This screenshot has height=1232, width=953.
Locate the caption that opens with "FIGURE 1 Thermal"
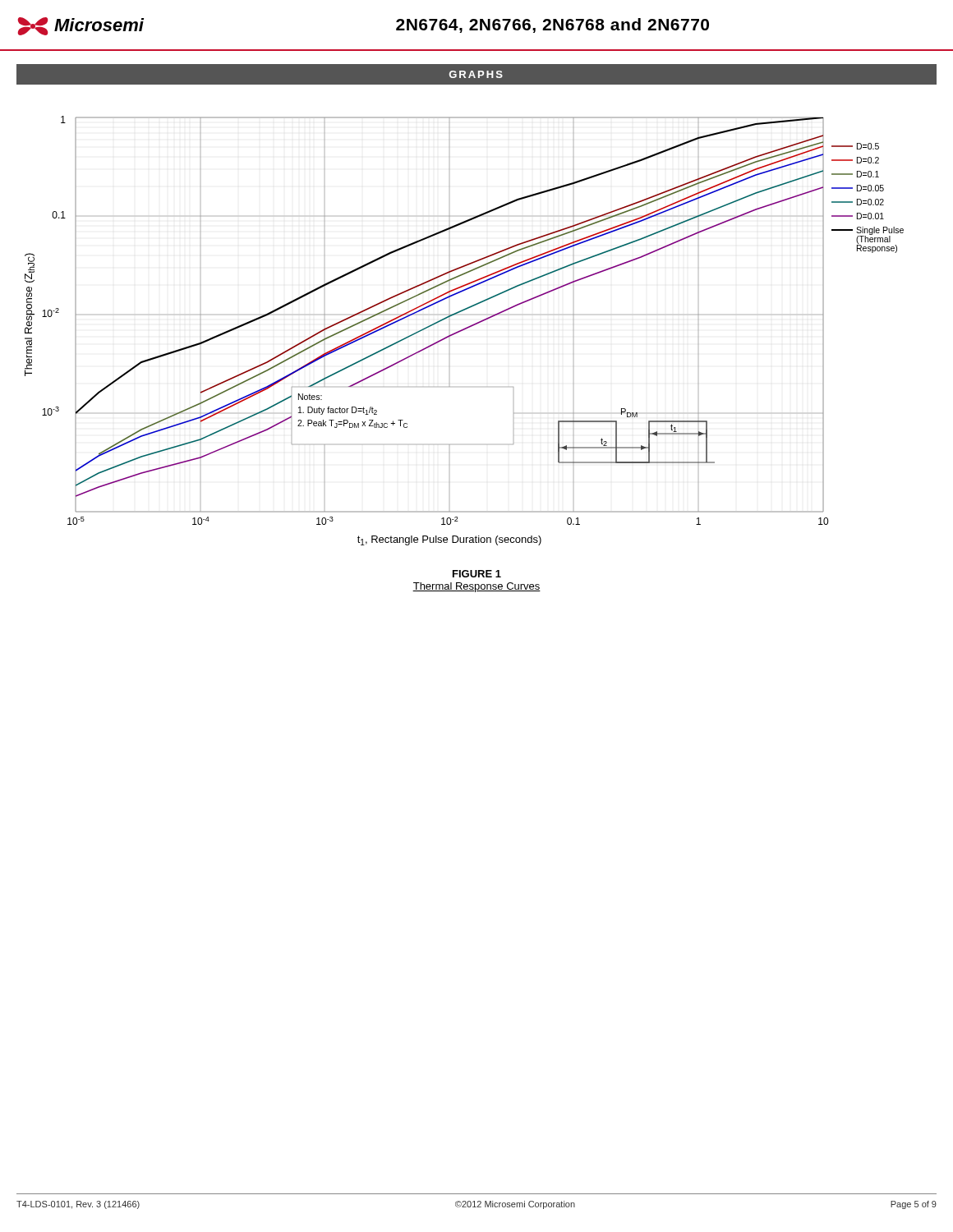pyautogui.click(x=476, y=580)
